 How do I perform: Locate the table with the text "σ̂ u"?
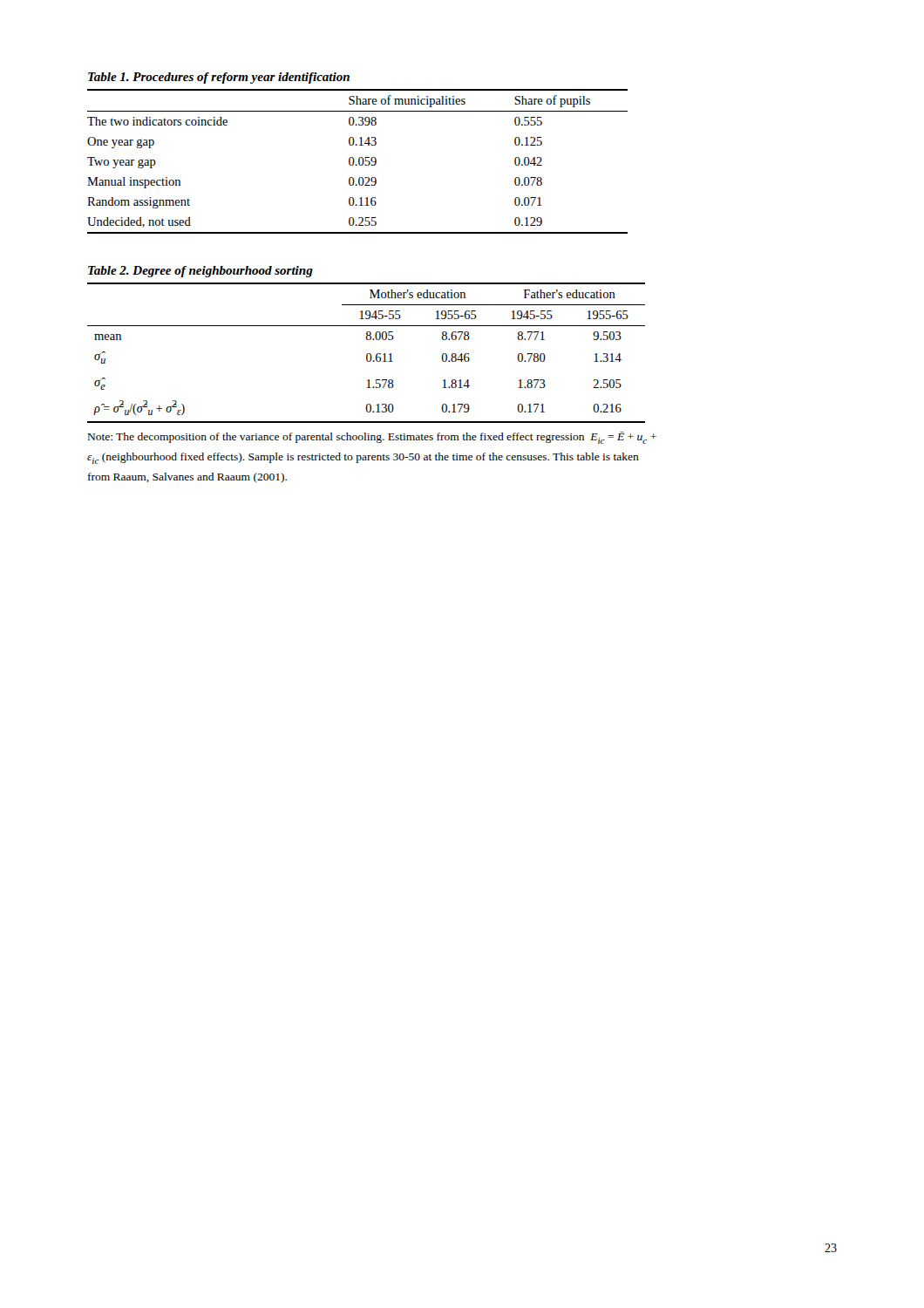(x=462, y=353)
